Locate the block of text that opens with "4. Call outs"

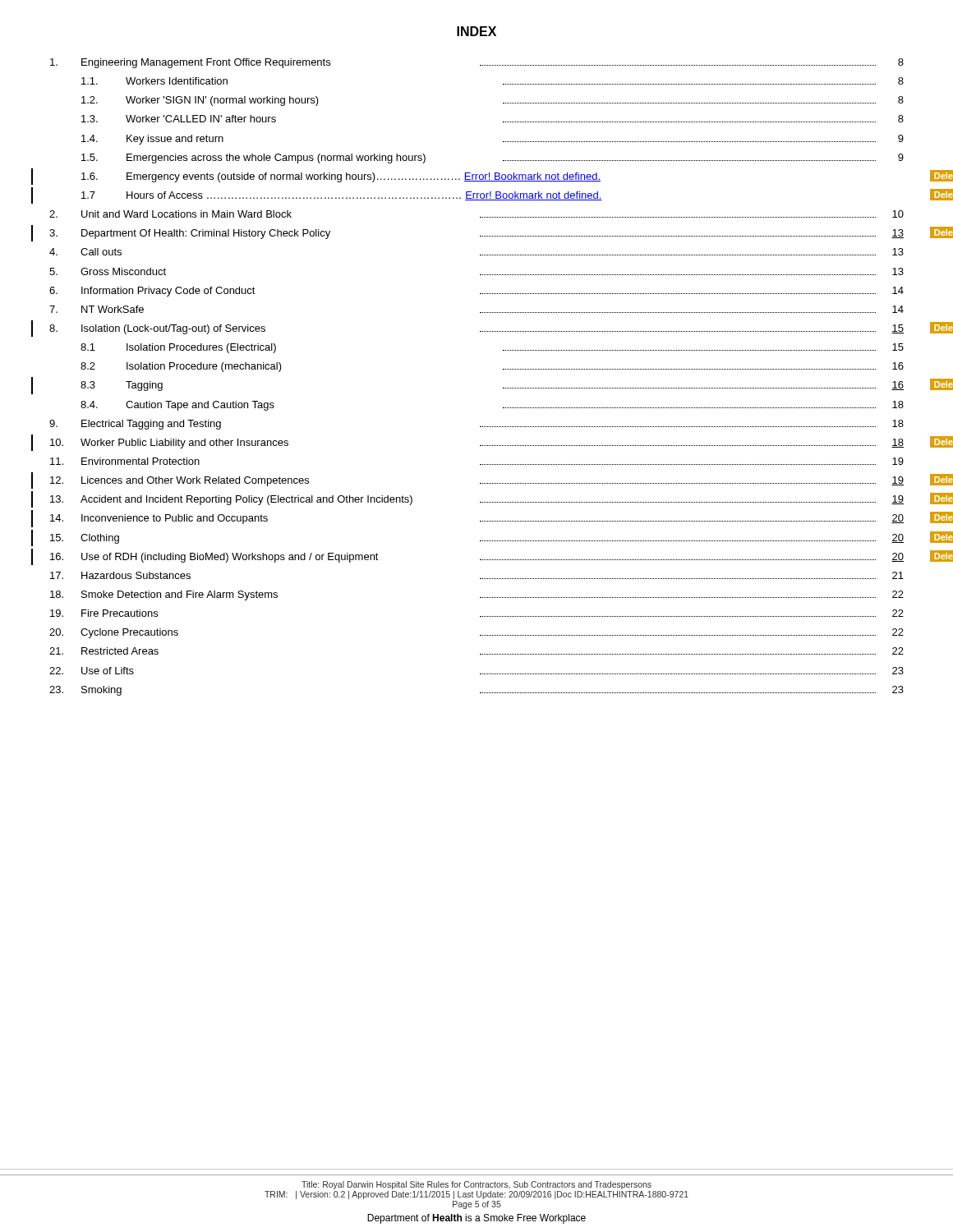(476, 253)
